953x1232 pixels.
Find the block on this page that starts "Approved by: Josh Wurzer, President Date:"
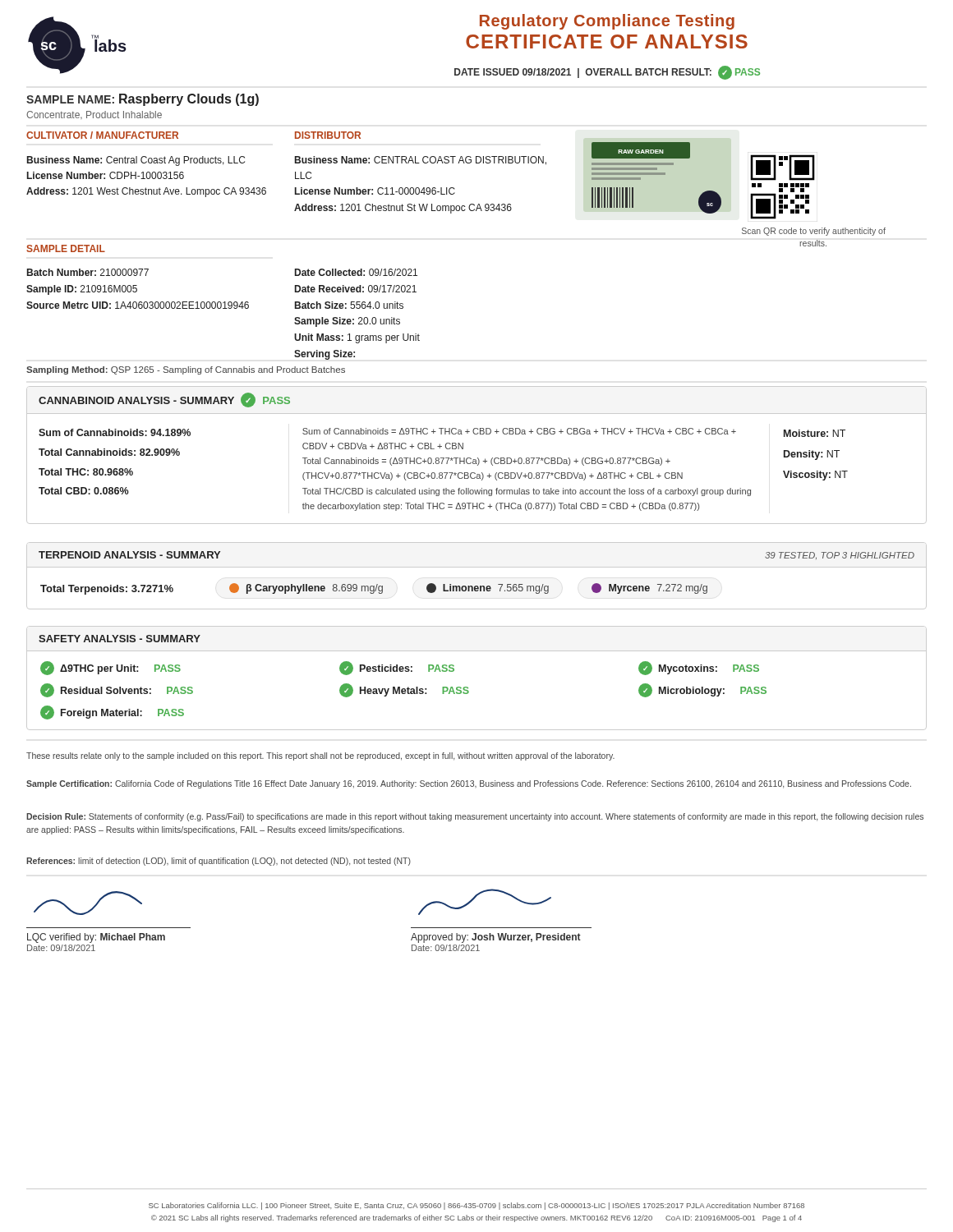(x=567, y=918)
